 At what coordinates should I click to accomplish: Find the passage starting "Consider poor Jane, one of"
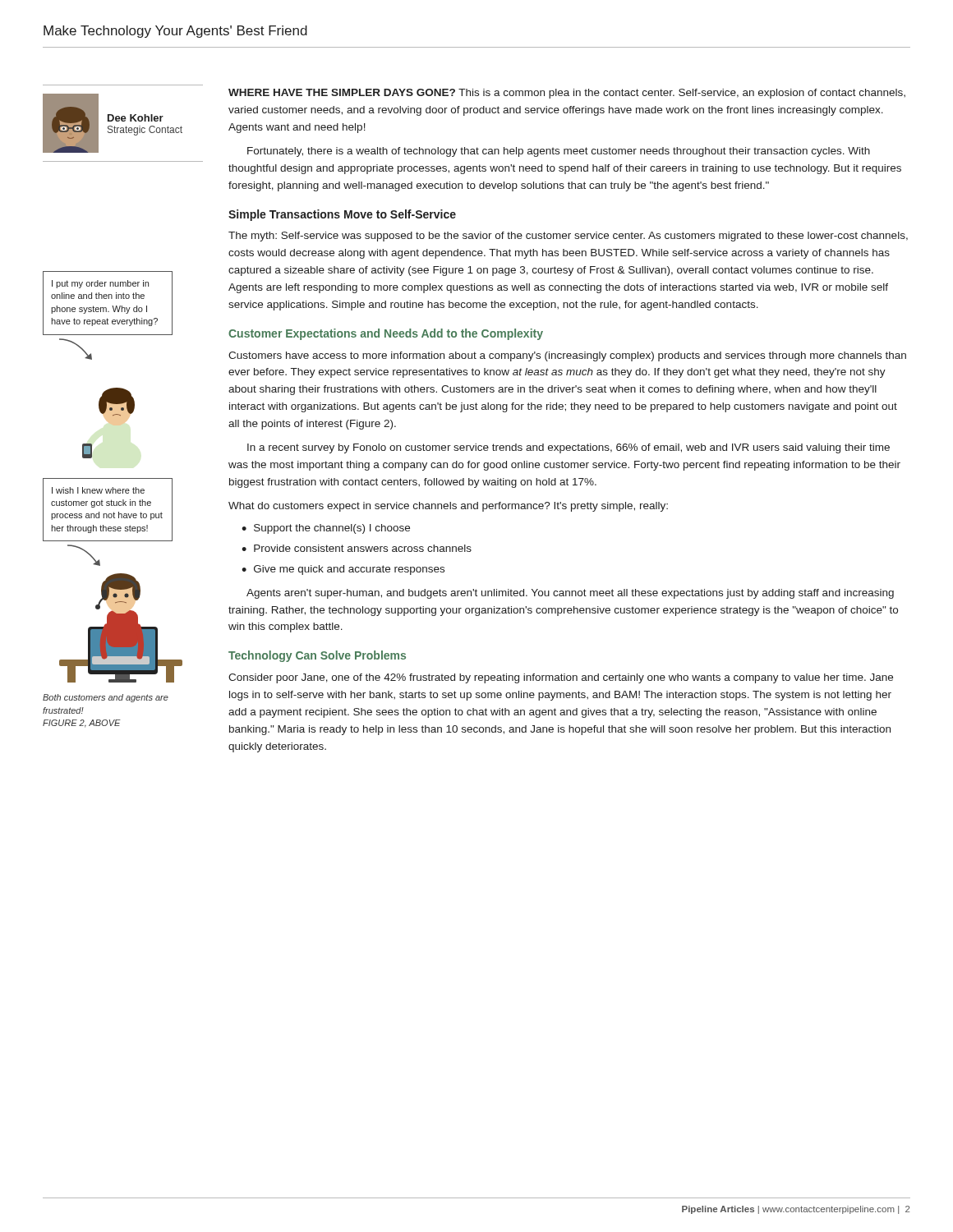click(569, 712)
